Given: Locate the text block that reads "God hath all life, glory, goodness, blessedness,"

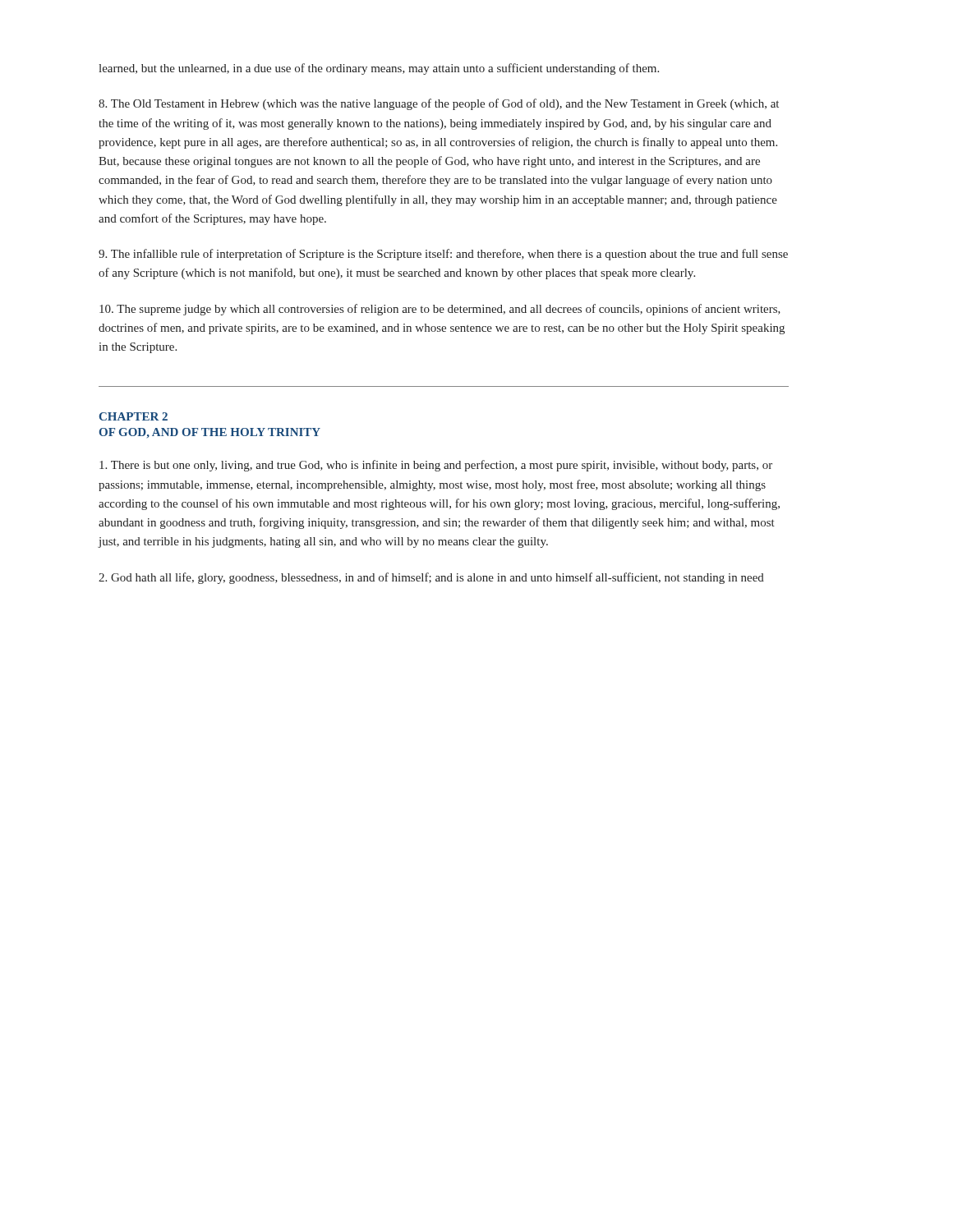Looking at the screenshot, I should pyautogui.click(x=431, y=577).
